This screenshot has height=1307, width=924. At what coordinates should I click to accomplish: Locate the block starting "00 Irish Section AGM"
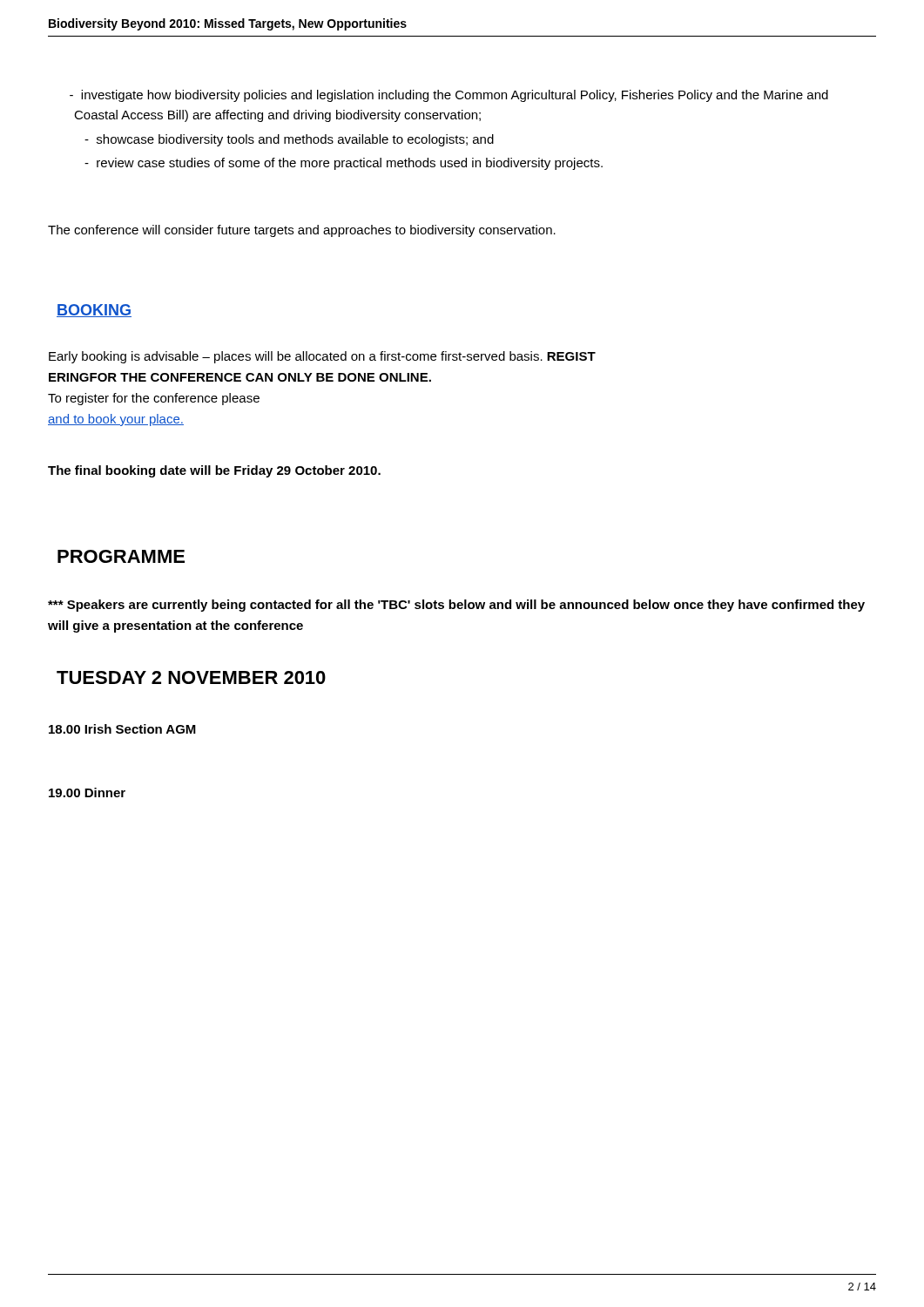(x=122, y=729)
